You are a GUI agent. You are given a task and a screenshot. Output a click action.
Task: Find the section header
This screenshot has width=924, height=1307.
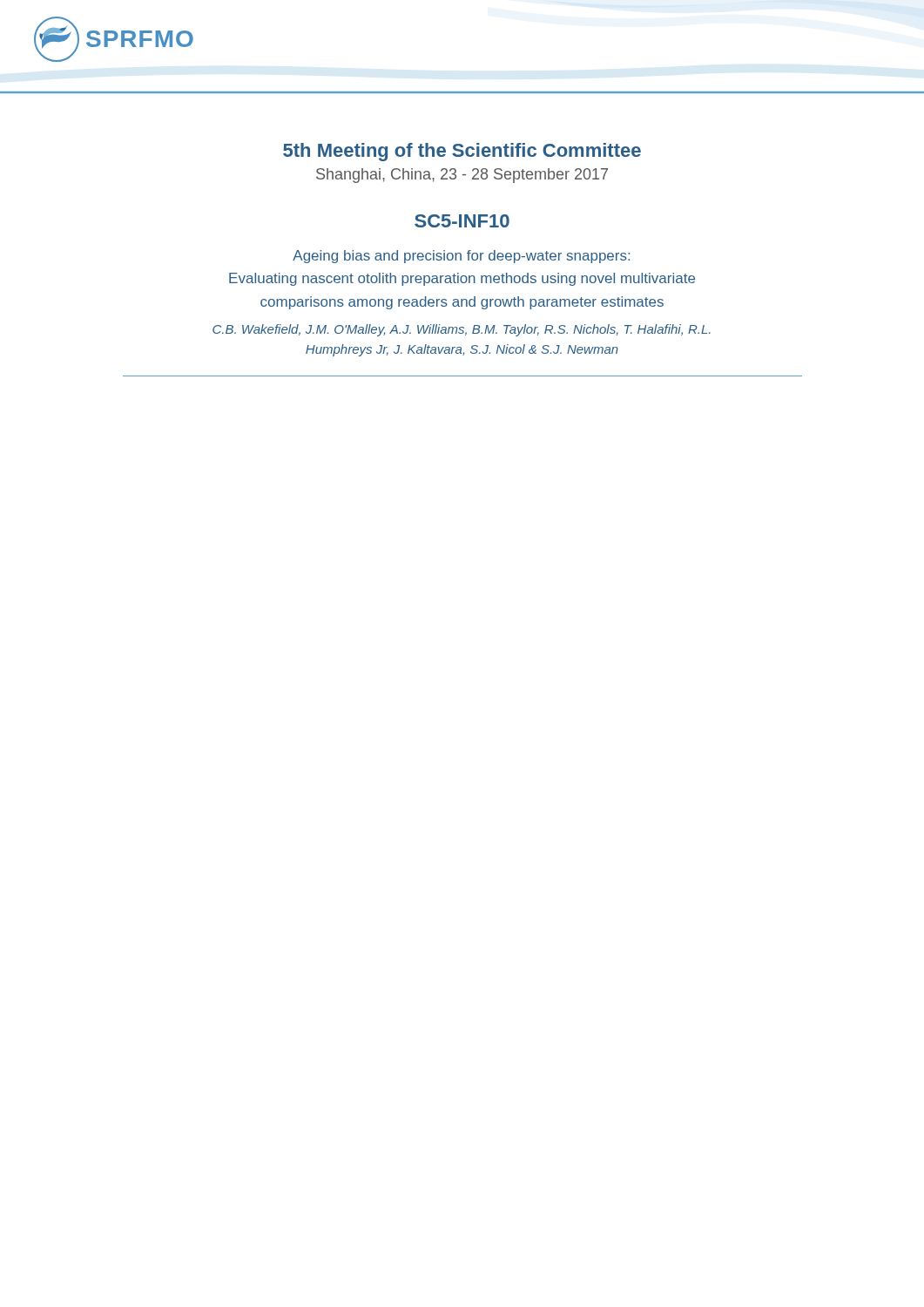(x=462, y=221)
